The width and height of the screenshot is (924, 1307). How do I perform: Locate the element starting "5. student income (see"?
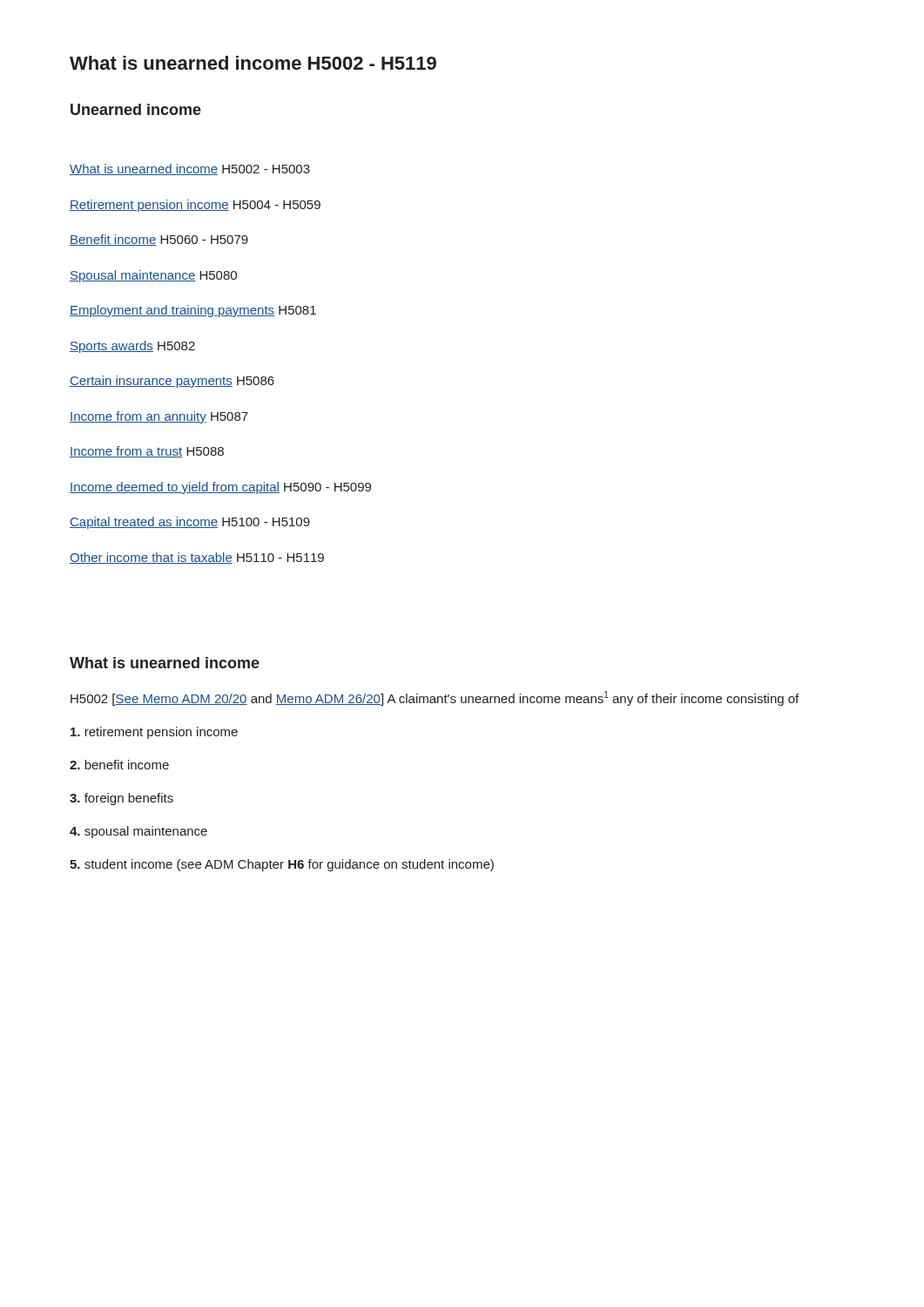pos(282,864)
